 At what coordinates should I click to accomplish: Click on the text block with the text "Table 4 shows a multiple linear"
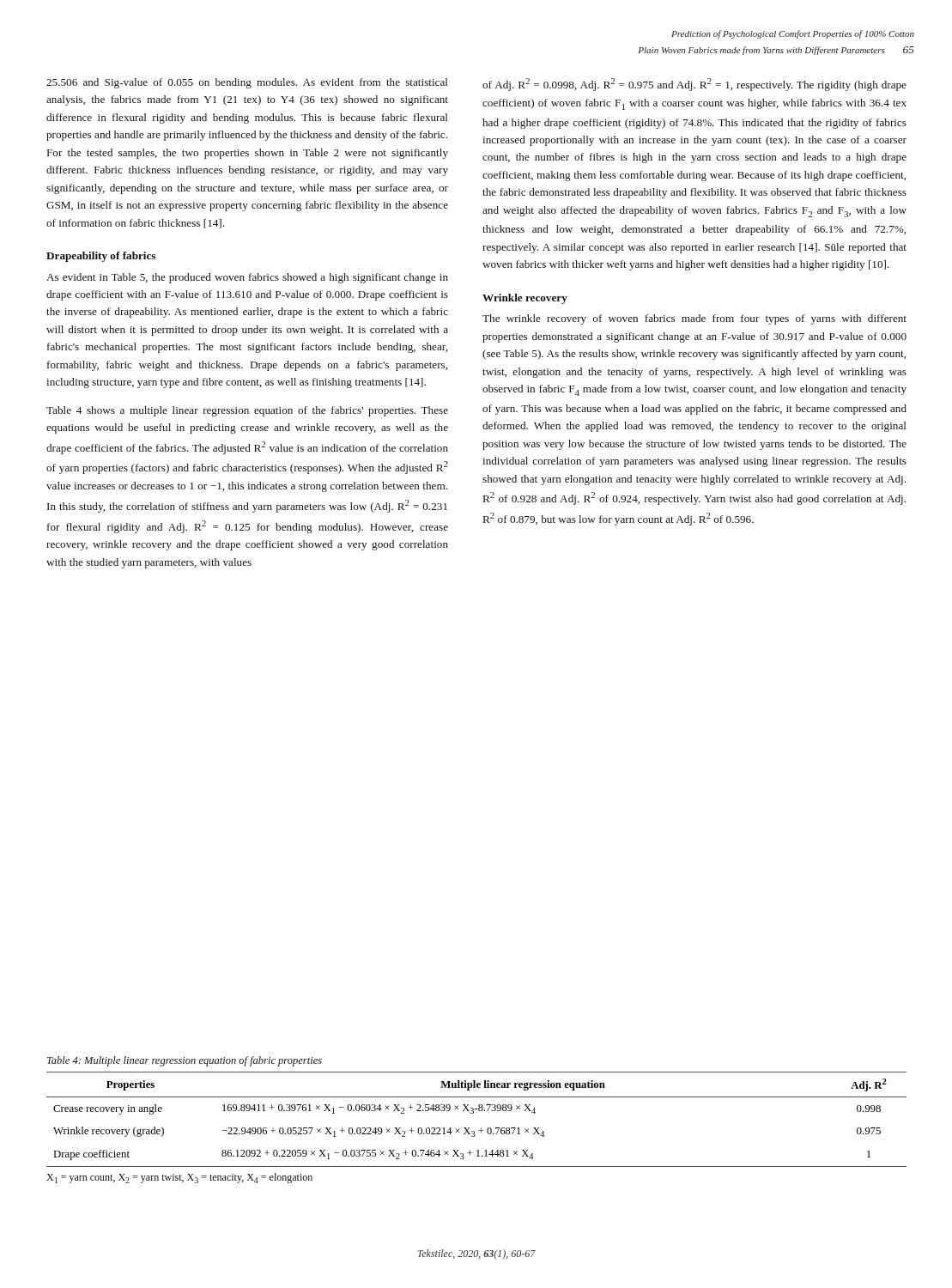(x=247, y=486)
